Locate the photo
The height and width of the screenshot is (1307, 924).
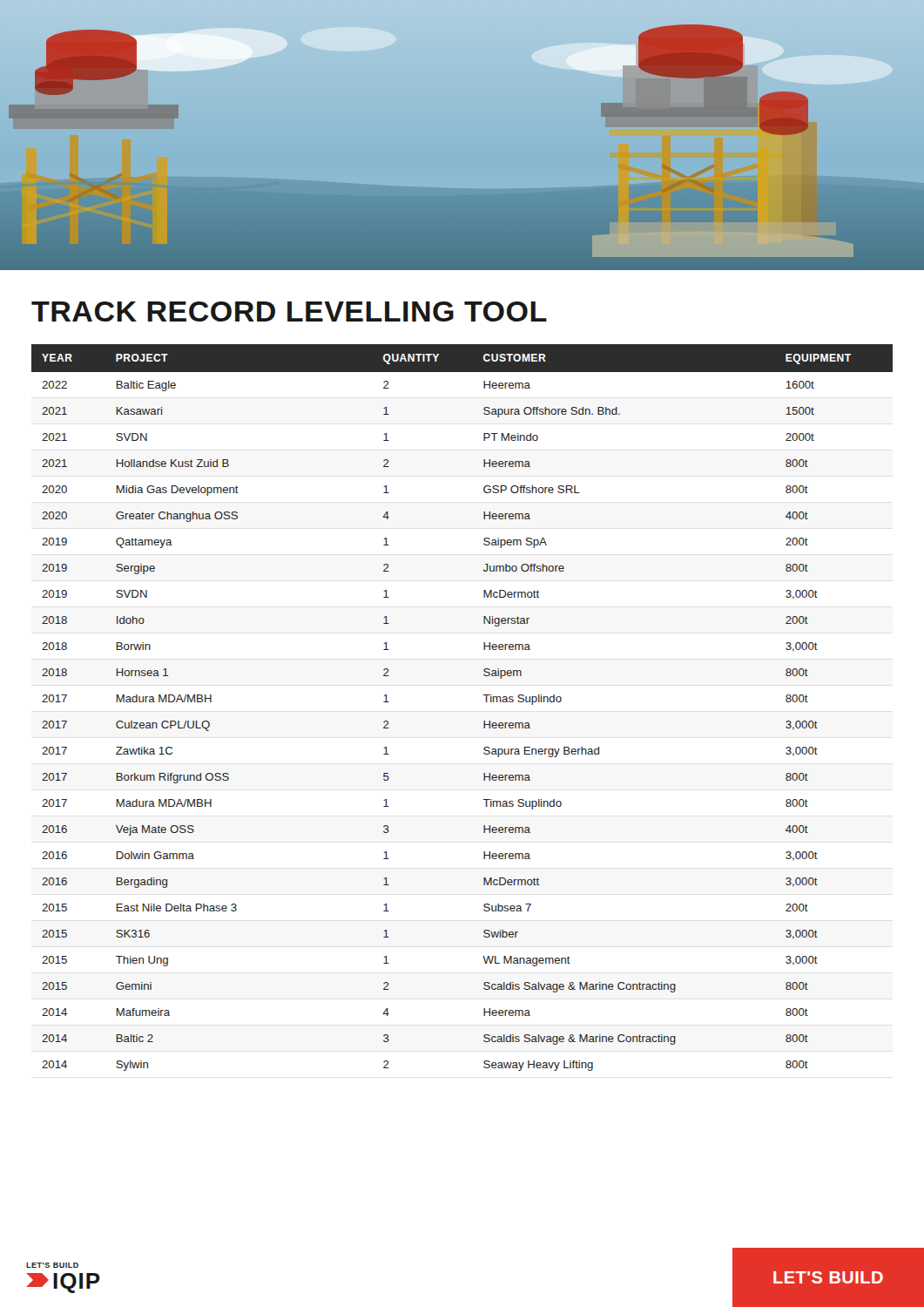(x=462, y=135)
